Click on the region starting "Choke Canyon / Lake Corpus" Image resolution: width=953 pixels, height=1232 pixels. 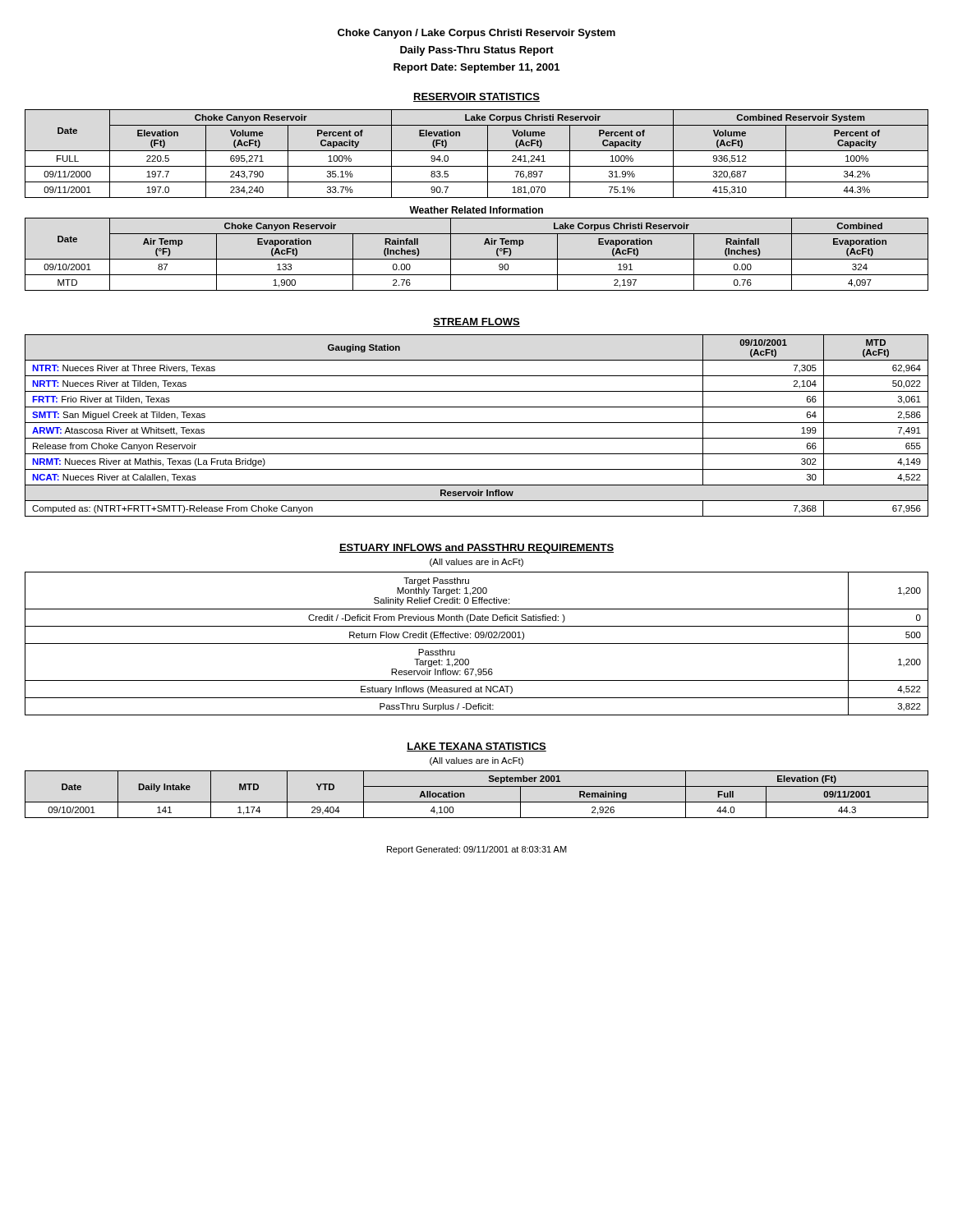click(476, 50)
